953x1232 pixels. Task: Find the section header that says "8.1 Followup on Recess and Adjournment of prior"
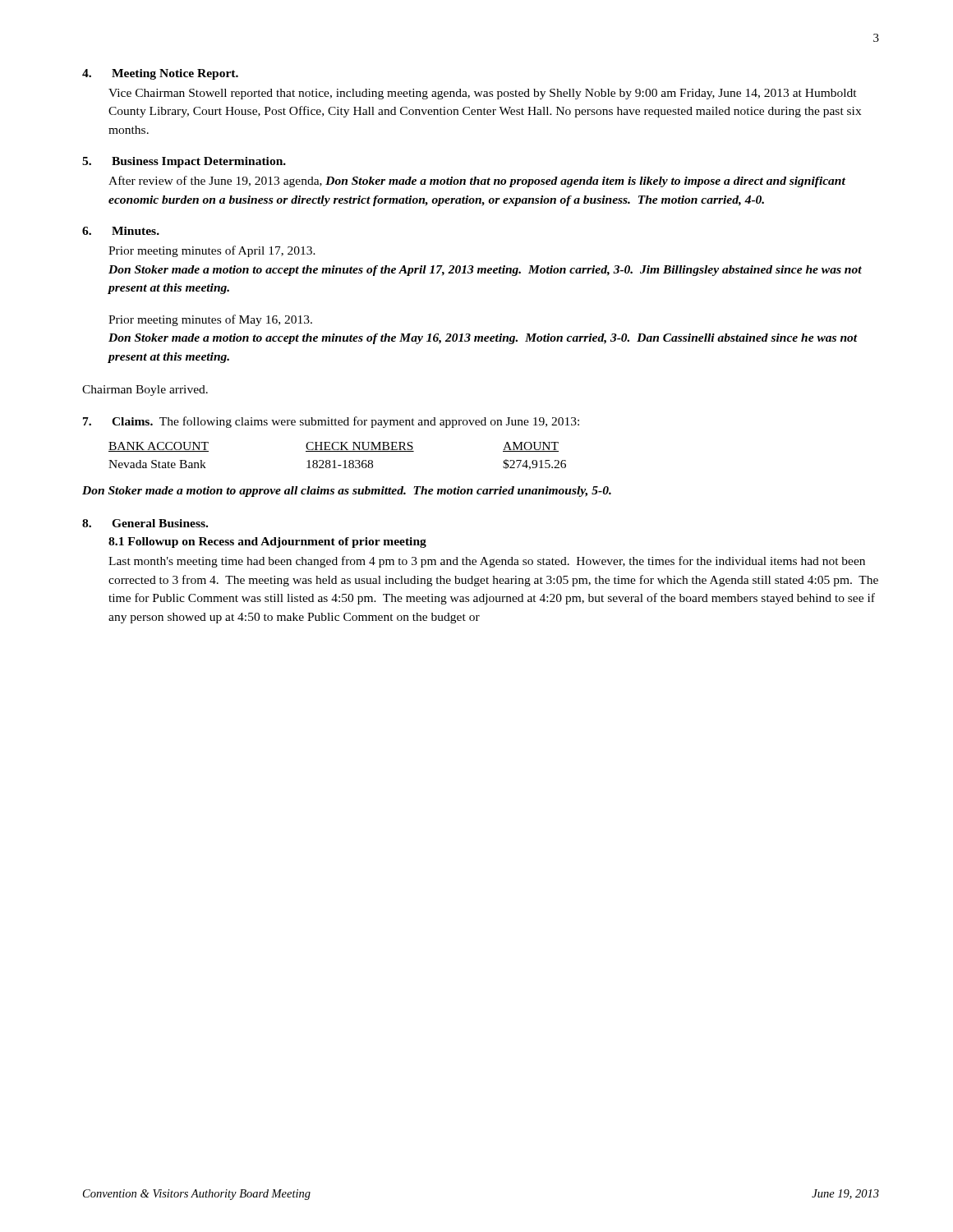click(267, 541)
